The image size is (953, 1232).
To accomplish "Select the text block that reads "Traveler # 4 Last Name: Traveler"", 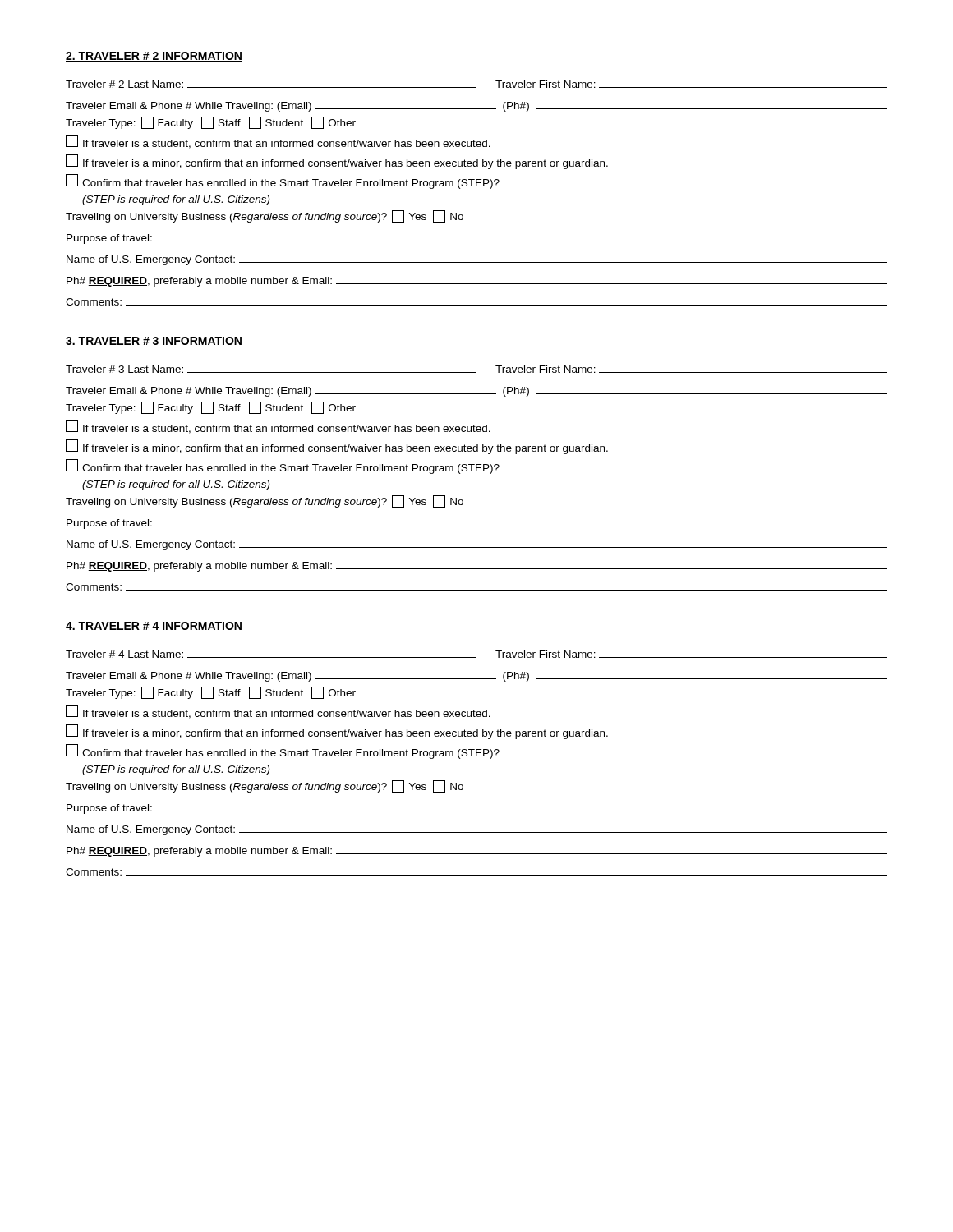I will pyautogui.click(x=476, y=761).
